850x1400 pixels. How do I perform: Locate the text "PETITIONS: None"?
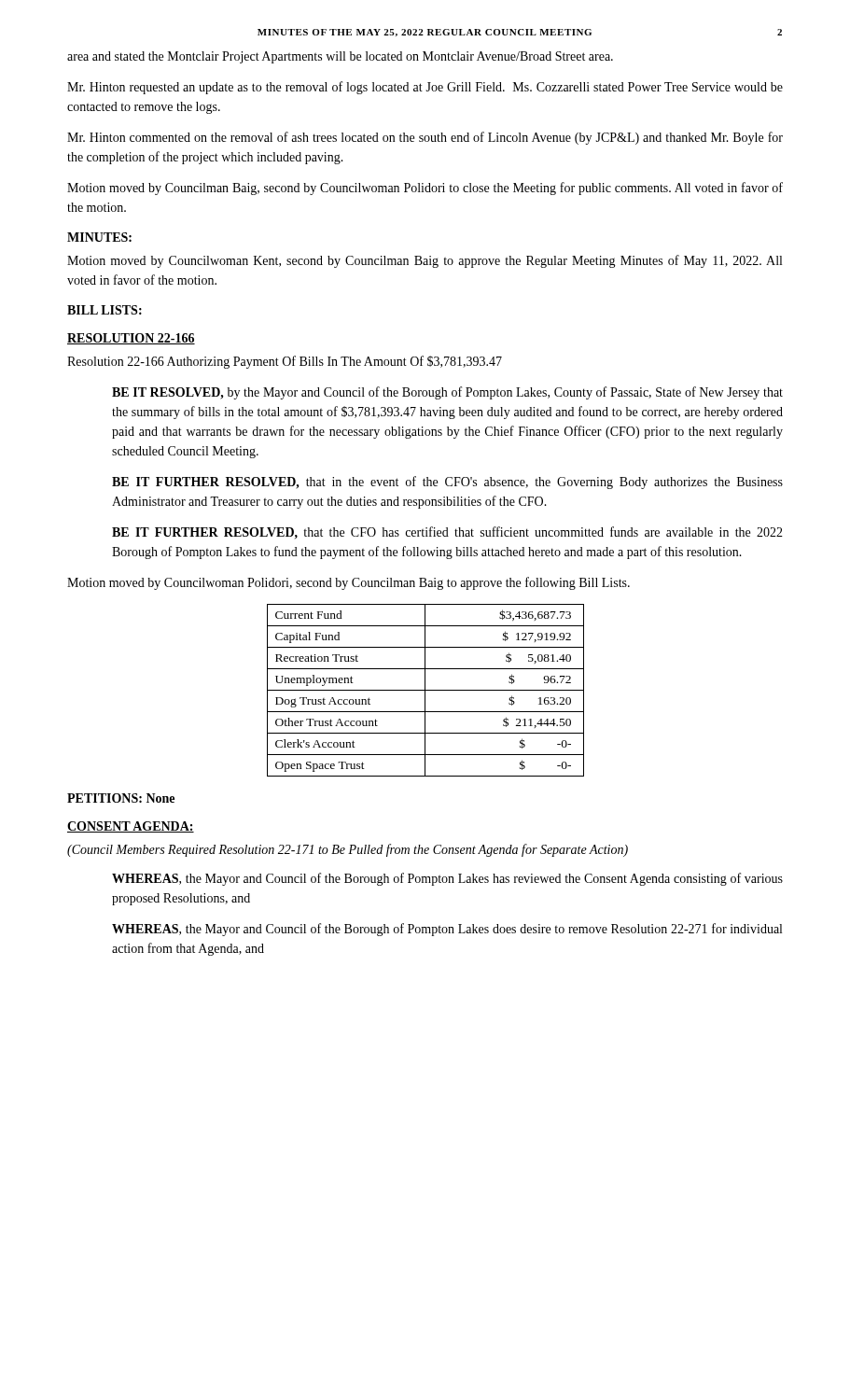point(121,798)
